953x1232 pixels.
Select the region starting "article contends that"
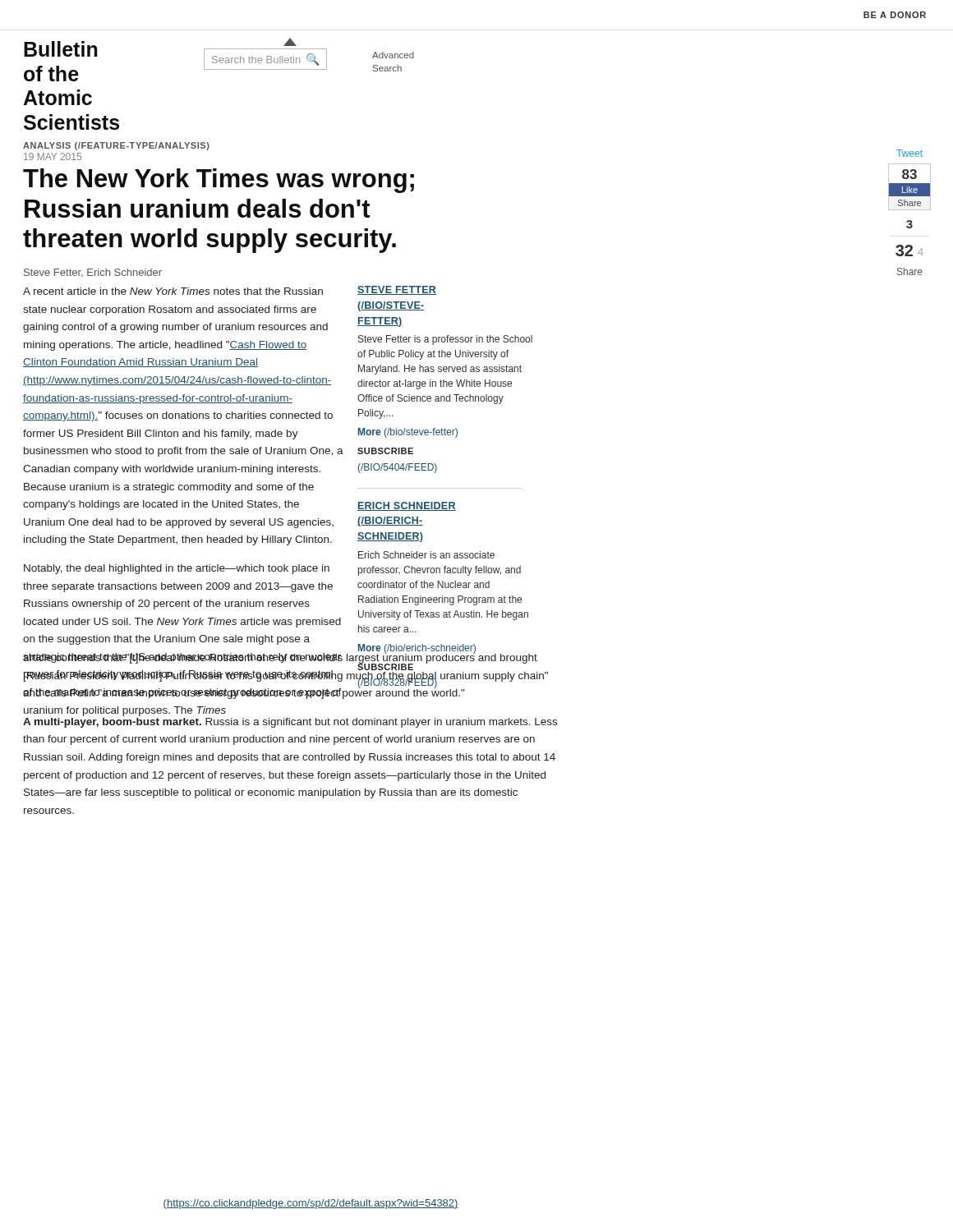[x=294, y=734]
